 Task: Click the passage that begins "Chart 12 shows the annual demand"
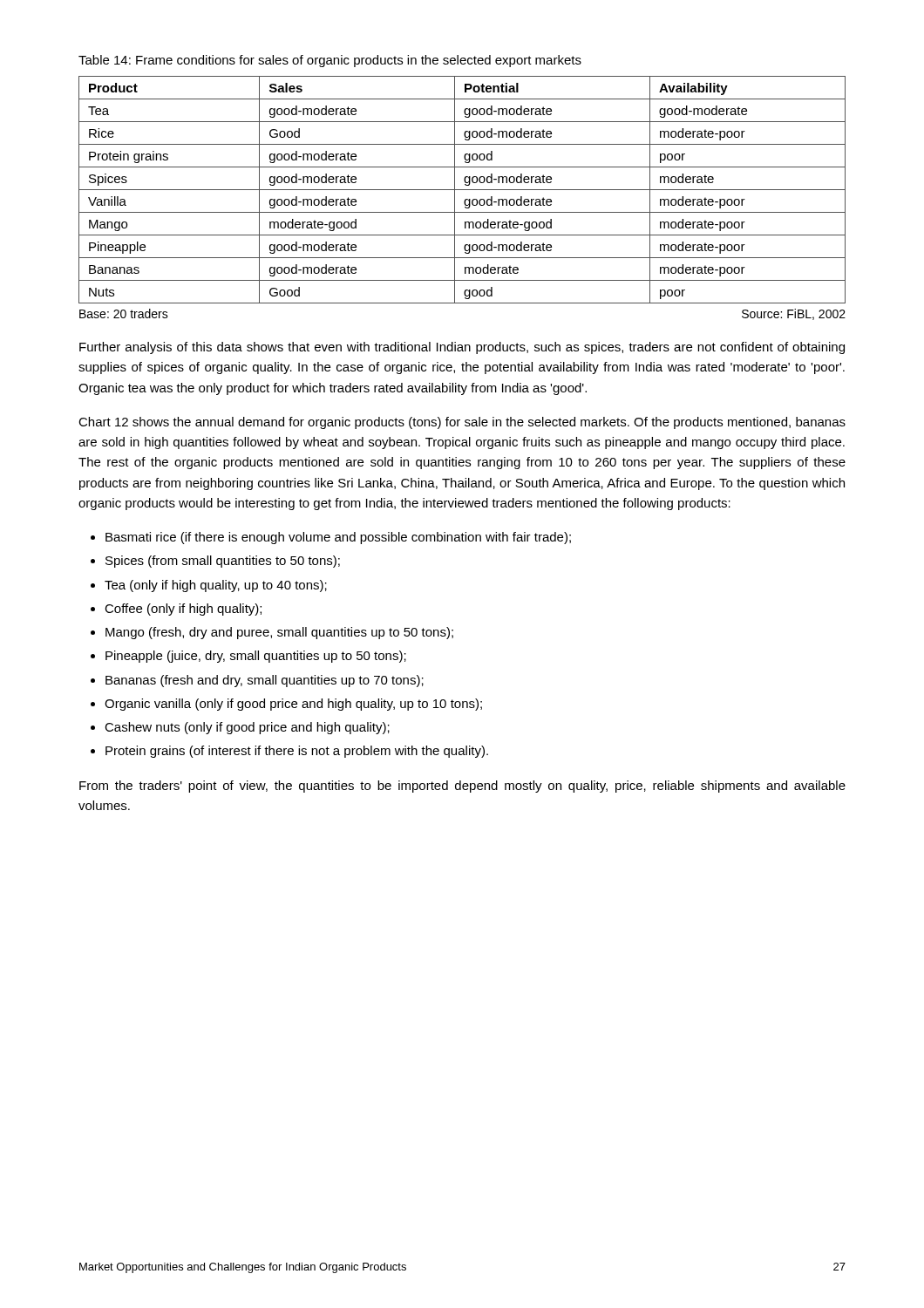tap(462, 462)
